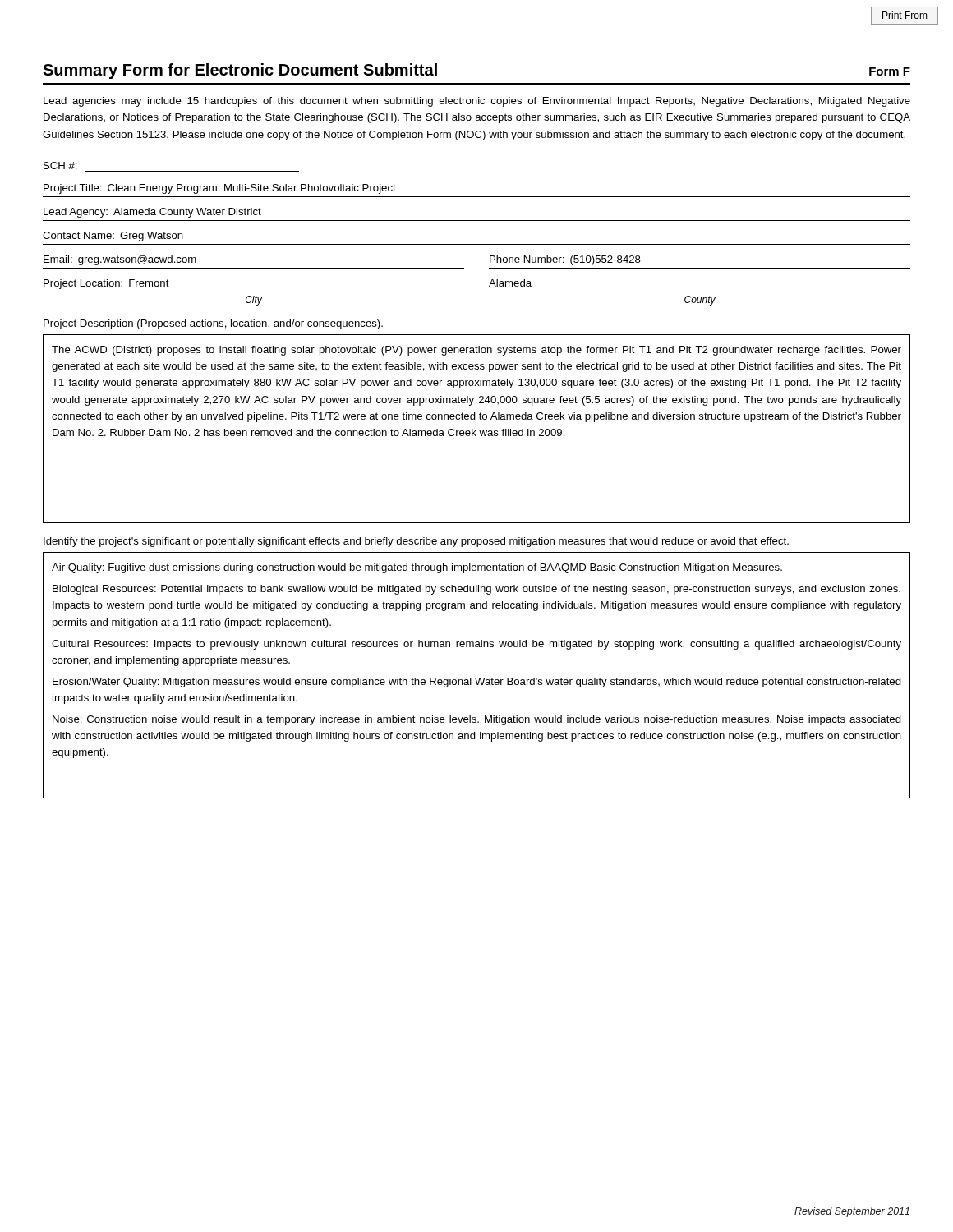Navigate to the element starting "Lead agencies may include 15 hardcopies"
953x1232 pixels.
point(476,117)
